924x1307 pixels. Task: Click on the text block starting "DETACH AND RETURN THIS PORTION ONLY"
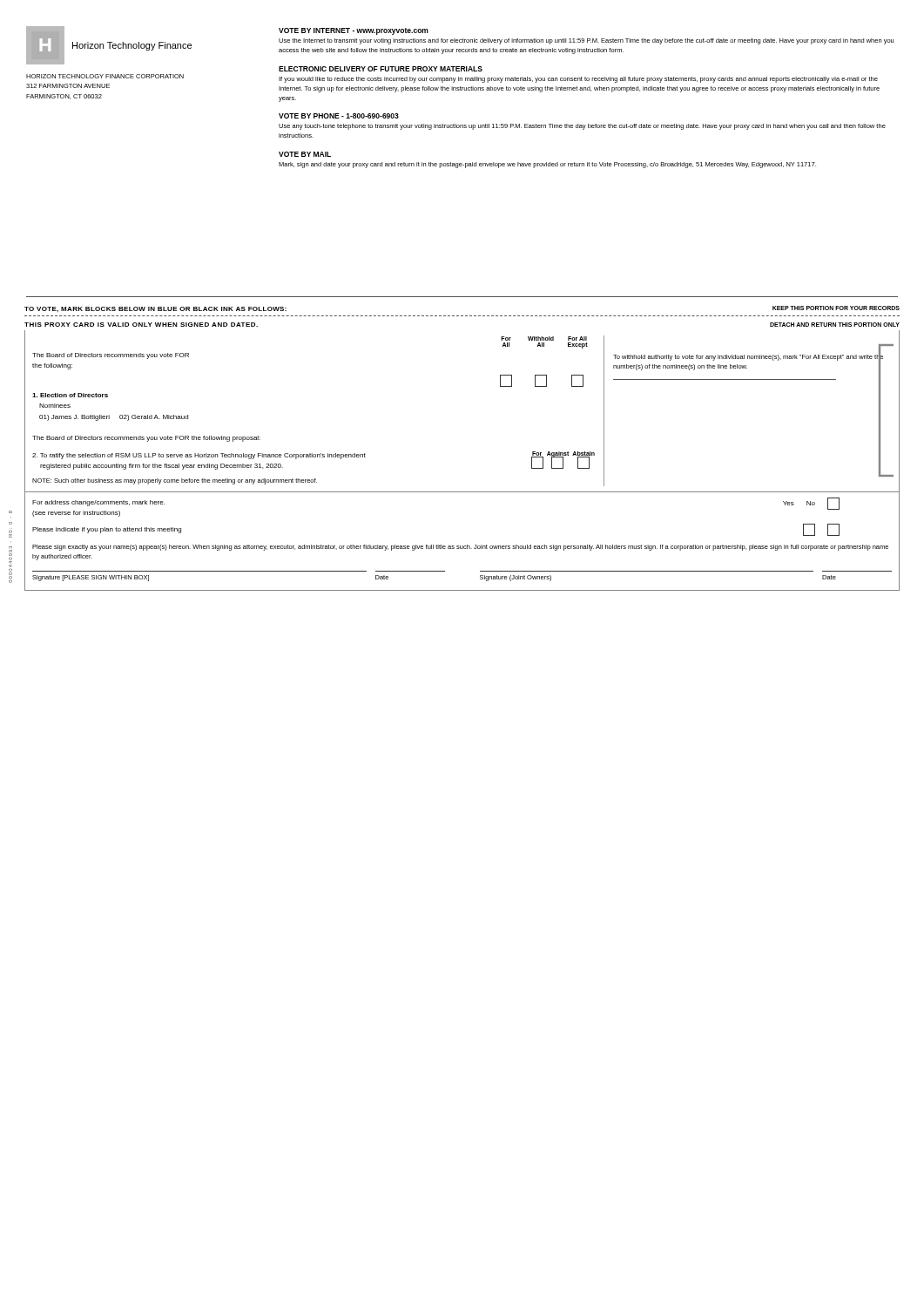pyautogui.click(x=835, y=325)
